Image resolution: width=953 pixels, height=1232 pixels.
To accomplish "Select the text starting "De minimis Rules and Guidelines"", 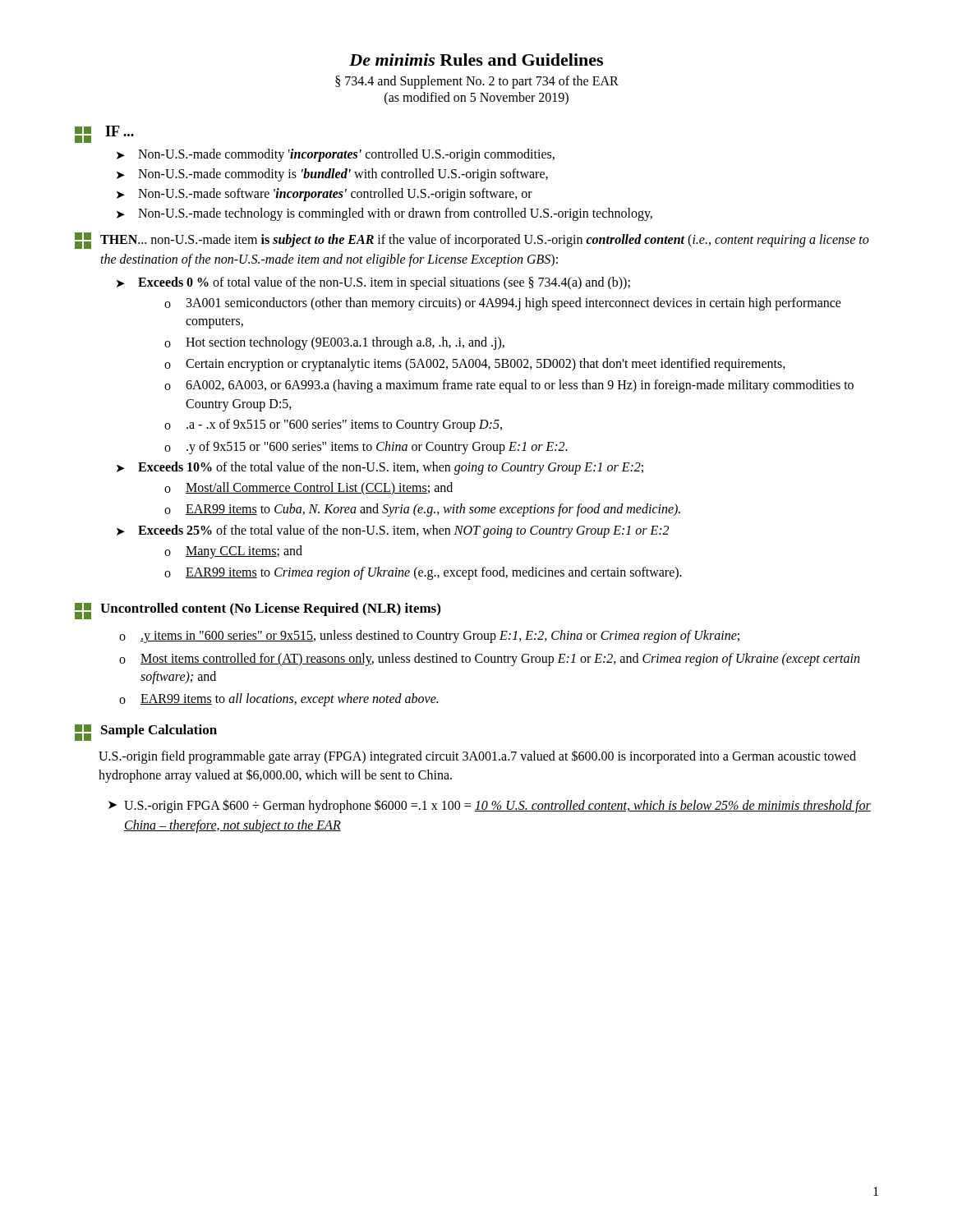I will (x=476, y=60).
